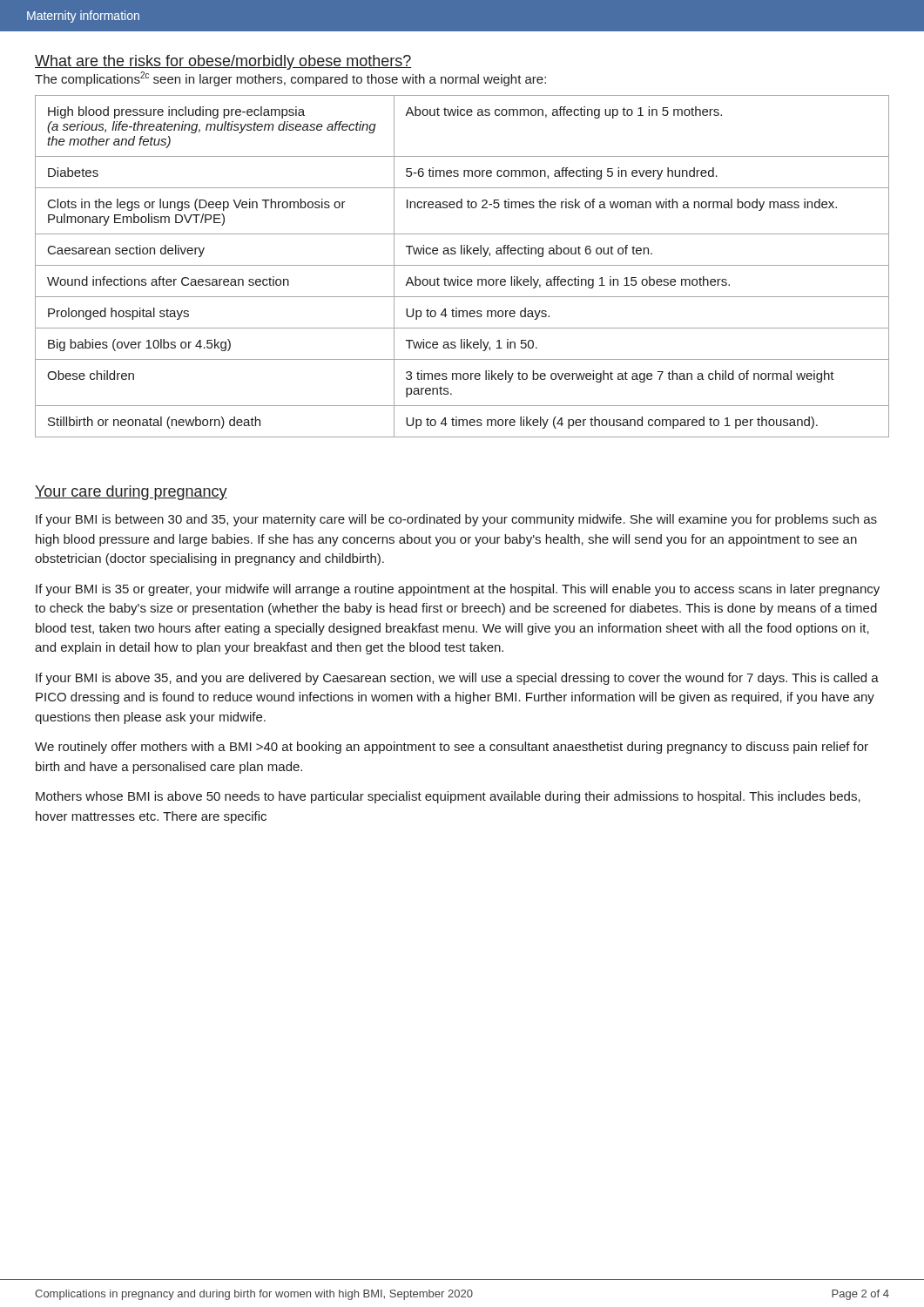Locate the block starting "If your BMI is above"
The width and height of the screenshot is (924, 1307).
(457, 697)
